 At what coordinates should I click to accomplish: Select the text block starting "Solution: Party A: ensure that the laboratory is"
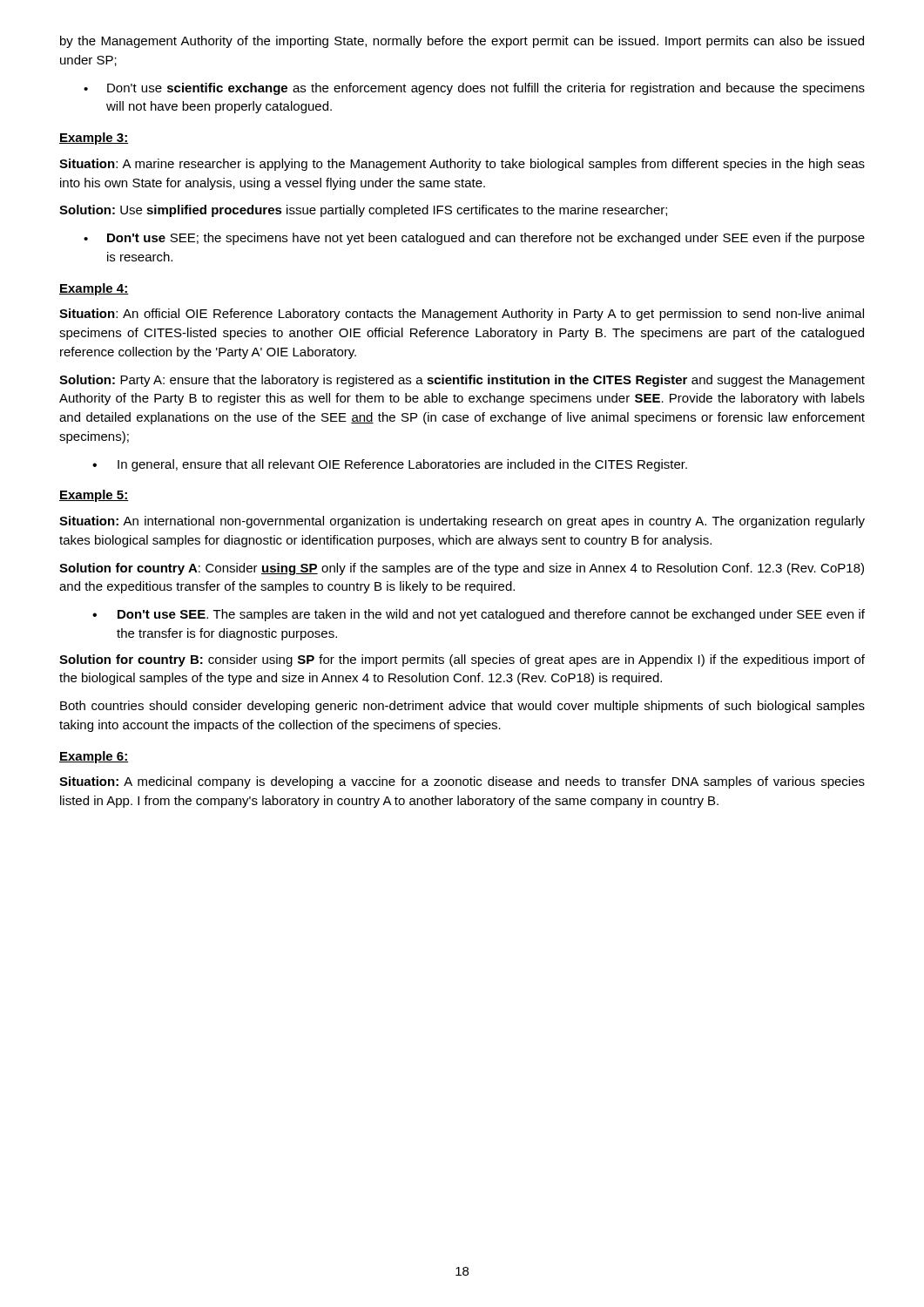(x=462, y=407)
